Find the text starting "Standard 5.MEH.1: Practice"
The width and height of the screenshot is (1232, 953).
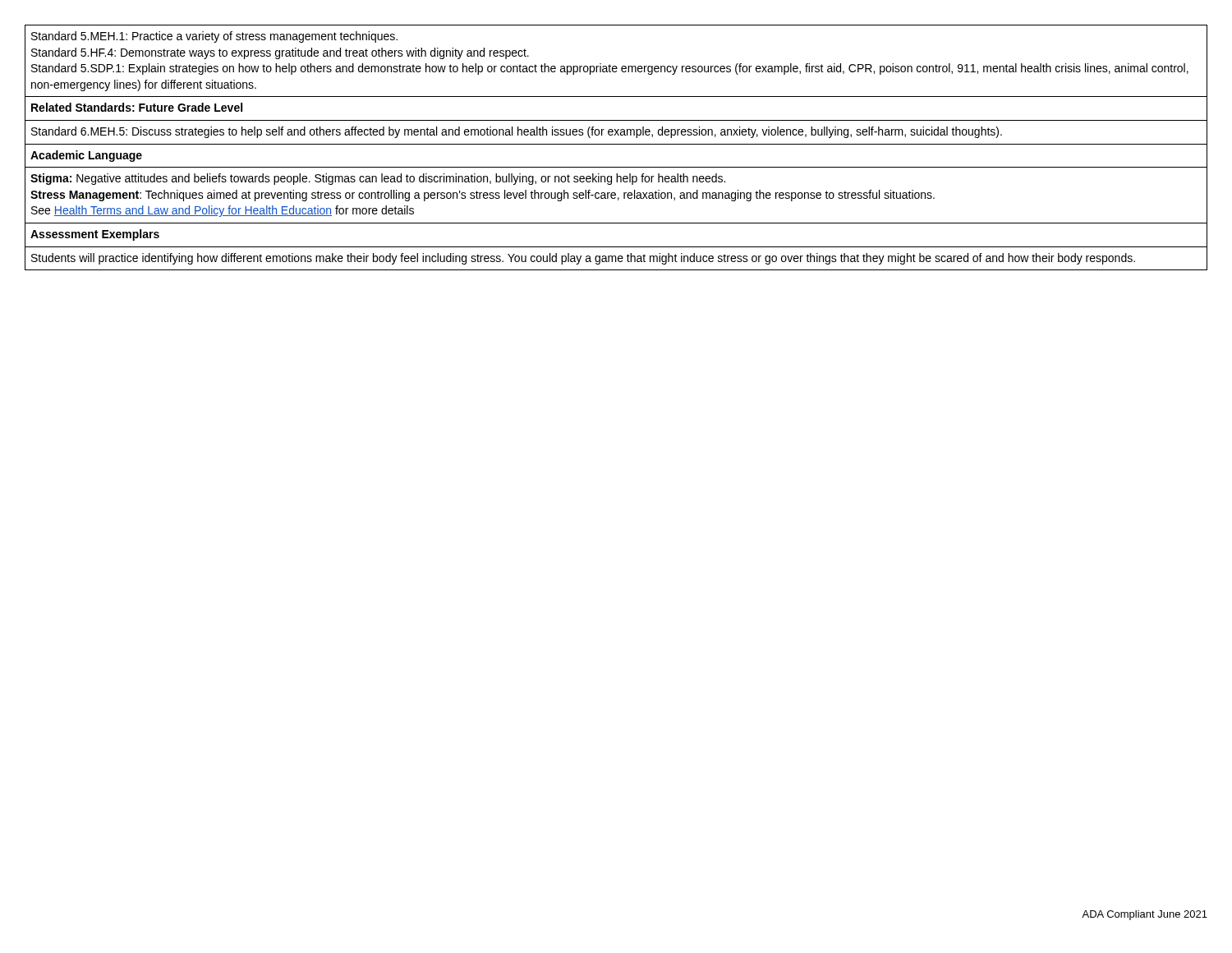(610, 60)
